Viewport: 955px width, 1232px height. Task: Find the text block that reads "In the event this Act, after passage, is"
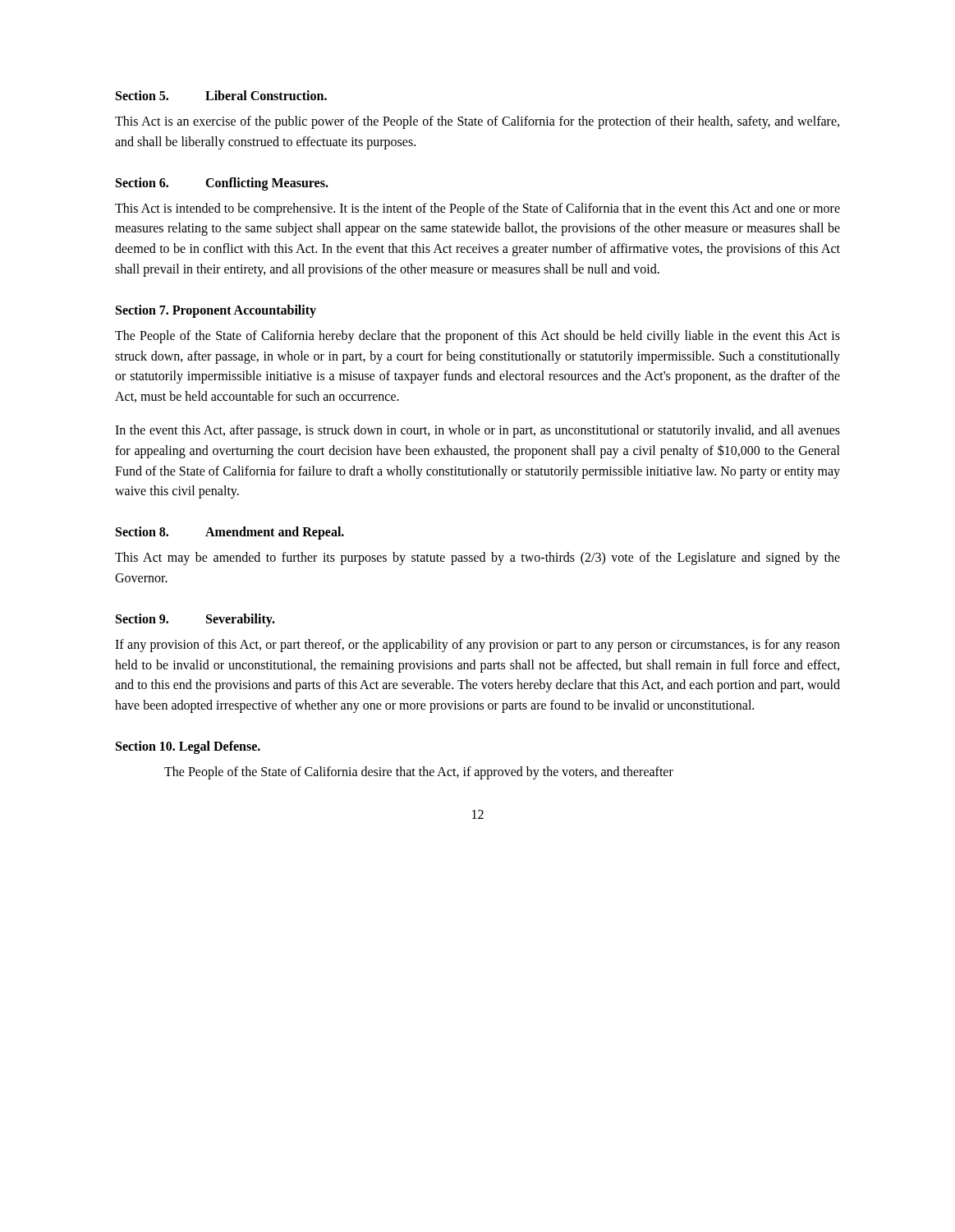(x=478, y=460)
